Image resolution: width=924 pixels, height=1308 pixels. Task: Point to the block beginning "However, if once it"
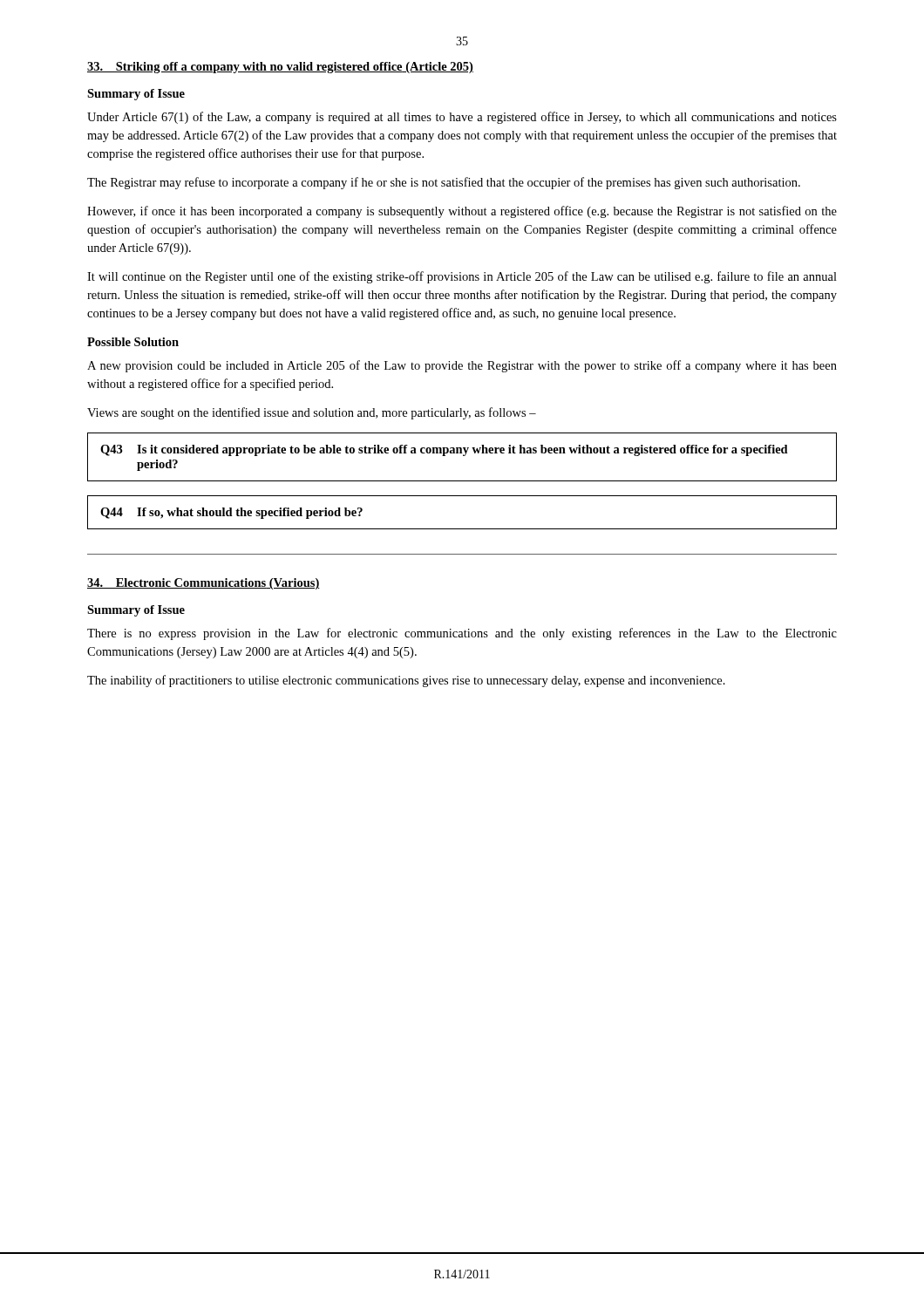(x=462, y=229)
